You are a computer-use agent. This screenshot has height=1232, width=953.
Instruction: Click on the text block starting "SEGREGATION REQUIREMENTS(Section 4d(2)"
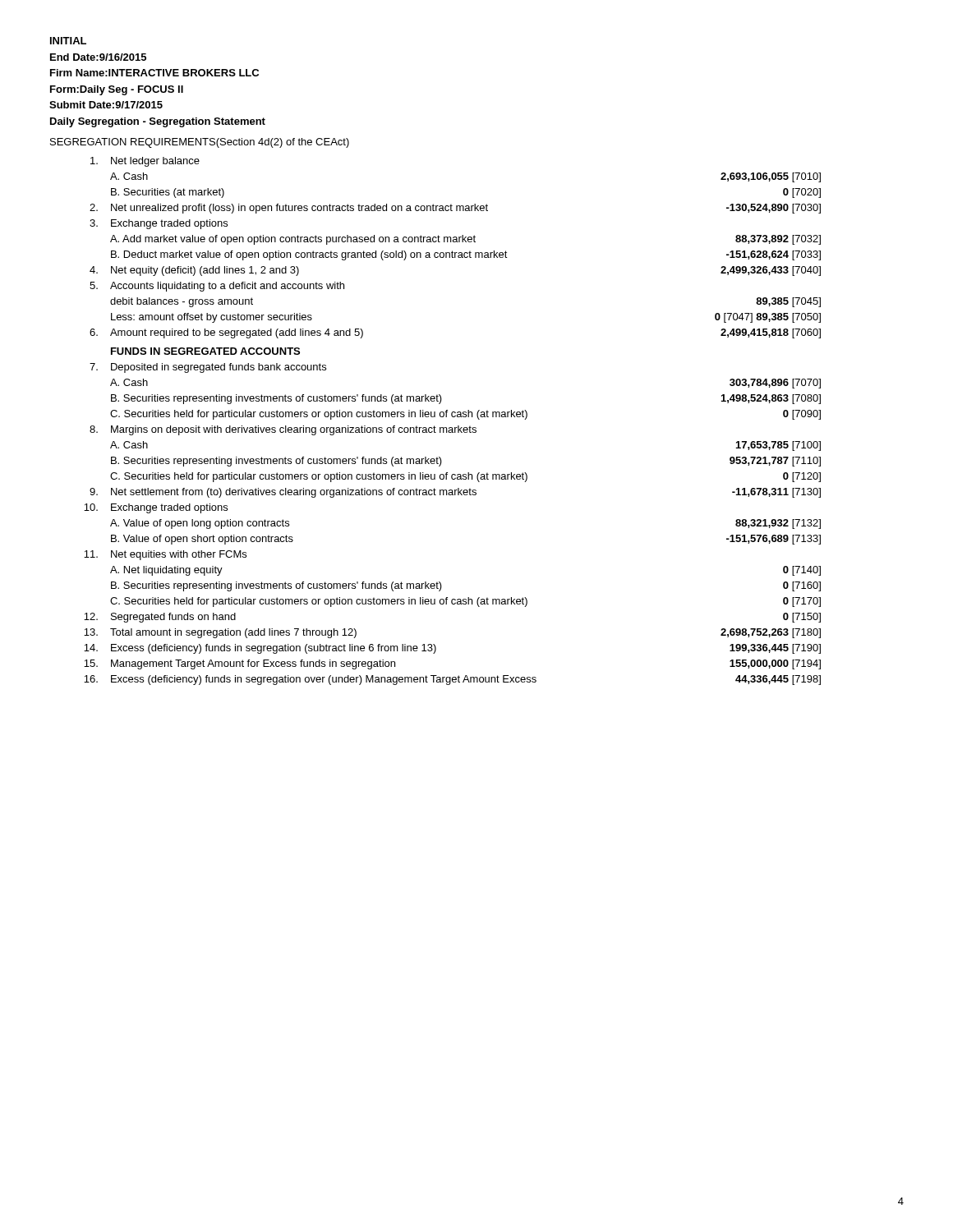coord(199,142)
